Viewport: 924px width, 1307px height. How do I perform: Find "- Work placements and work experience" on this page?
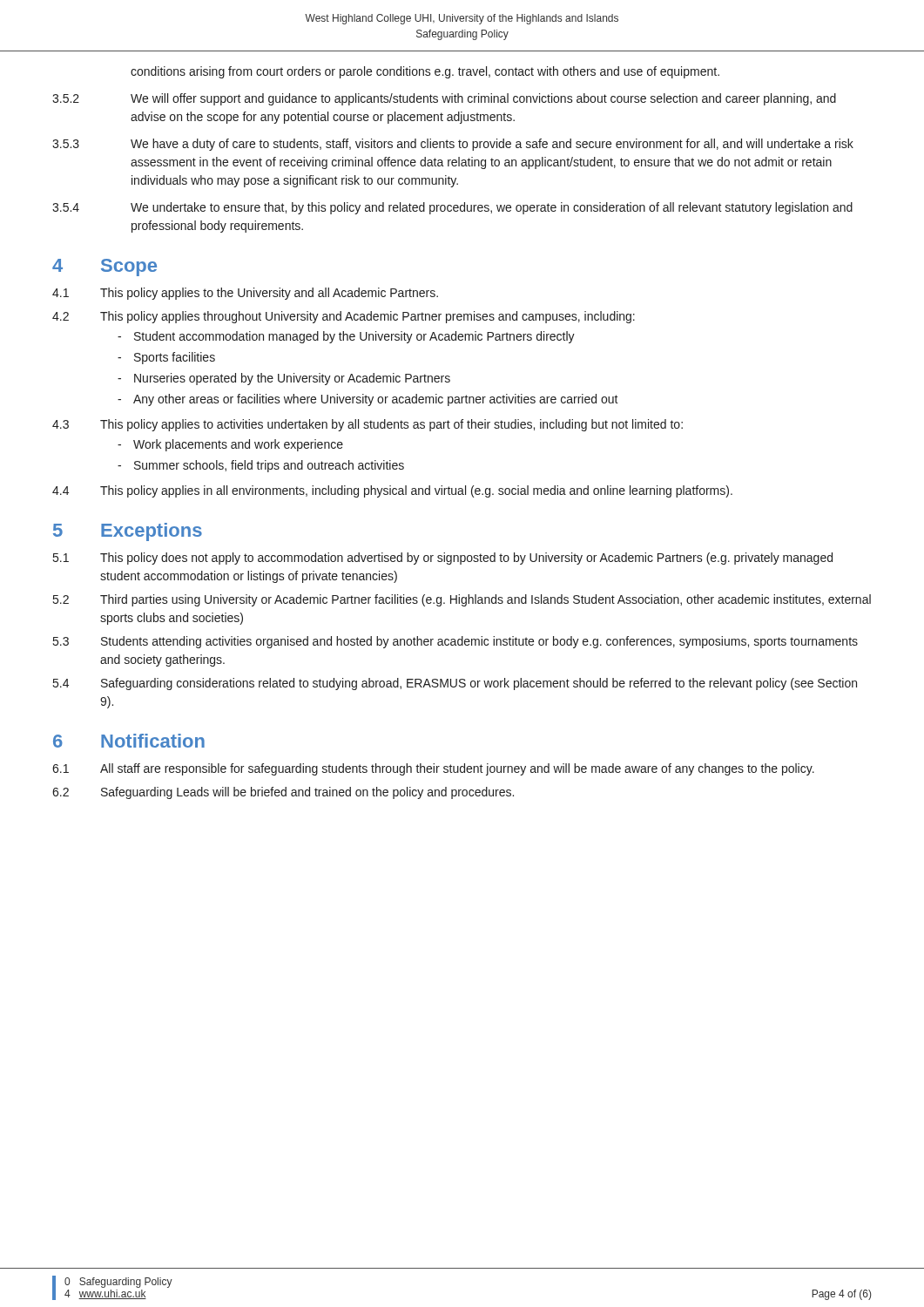tap(230, 445)
